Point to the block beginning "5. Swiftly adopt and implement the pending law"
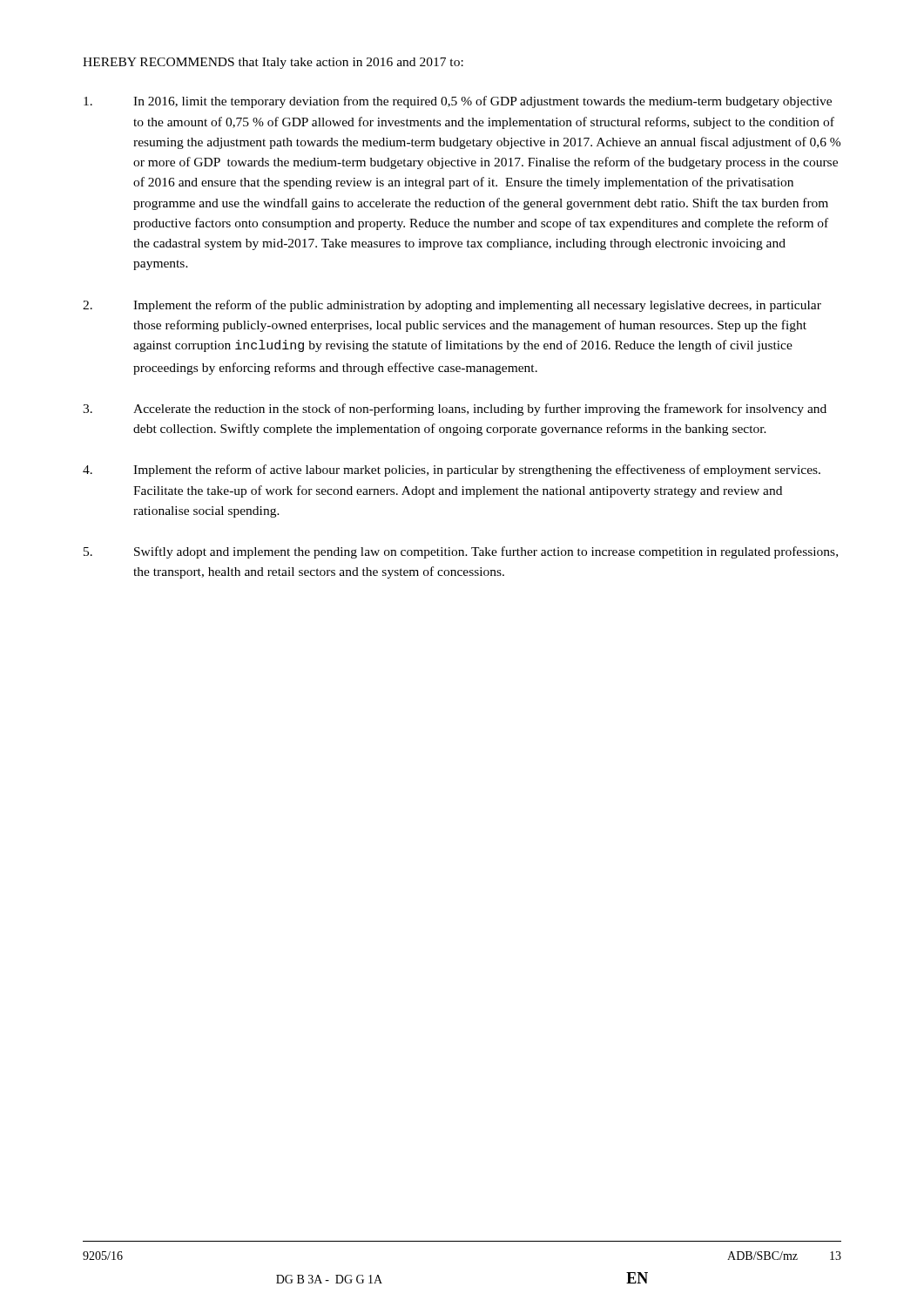924x1307 pixels. tap(462, 561)
